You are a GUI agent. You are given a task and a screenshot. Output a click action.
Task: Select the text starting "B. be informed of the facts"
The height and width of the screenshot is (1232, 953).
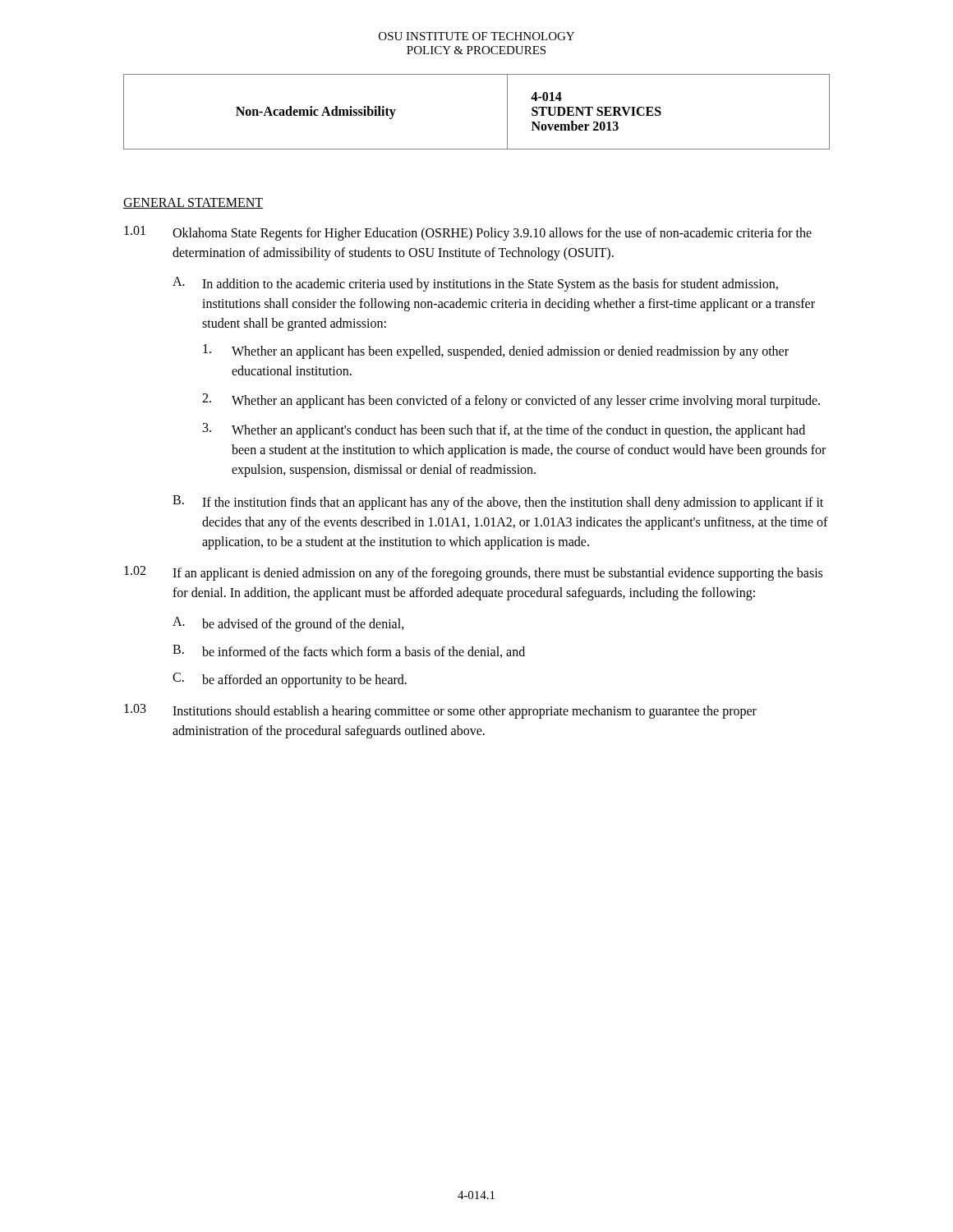tap(501, 652)
